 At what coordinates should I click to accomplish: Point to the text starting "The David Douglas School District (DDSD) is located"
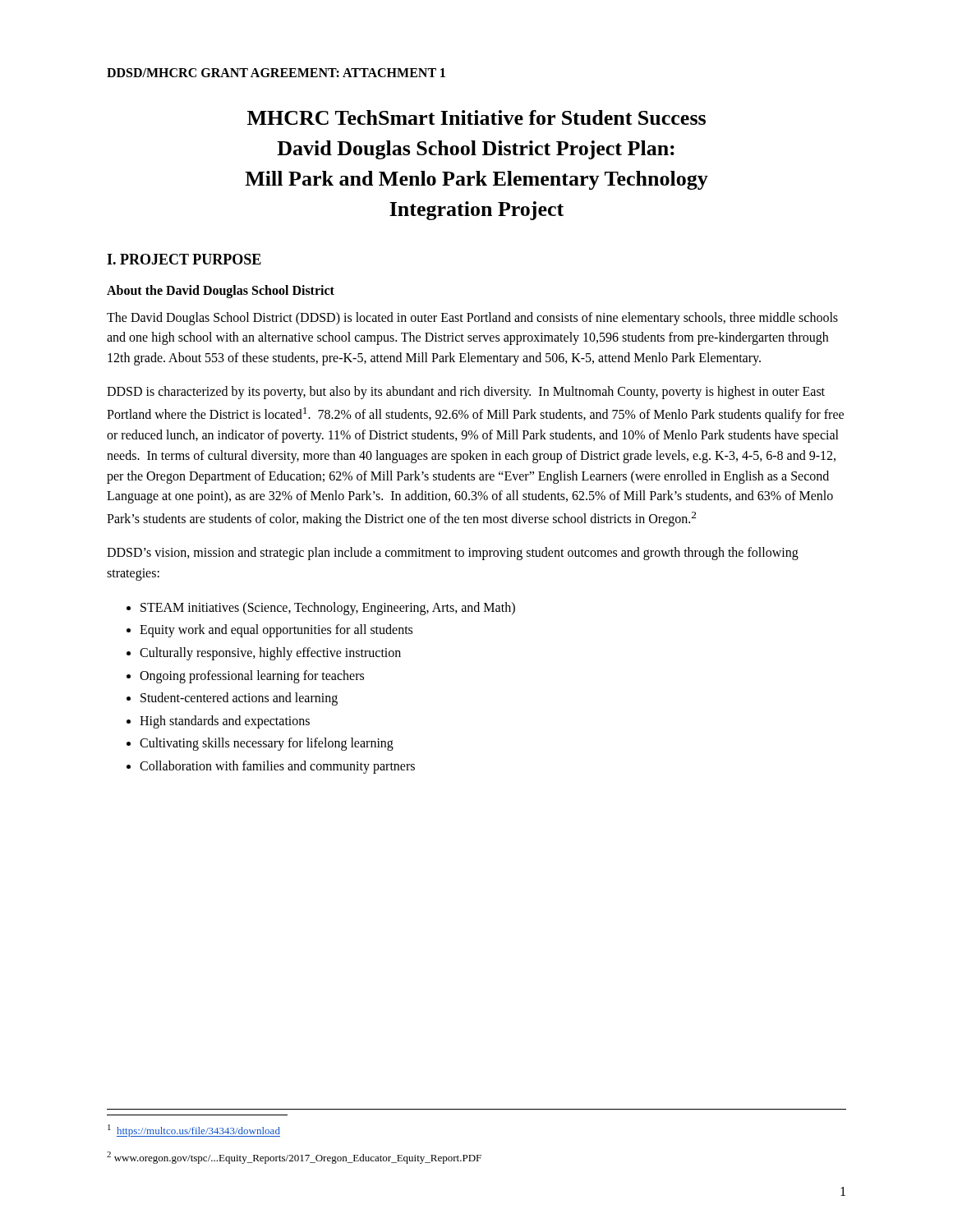click(472, 337)
